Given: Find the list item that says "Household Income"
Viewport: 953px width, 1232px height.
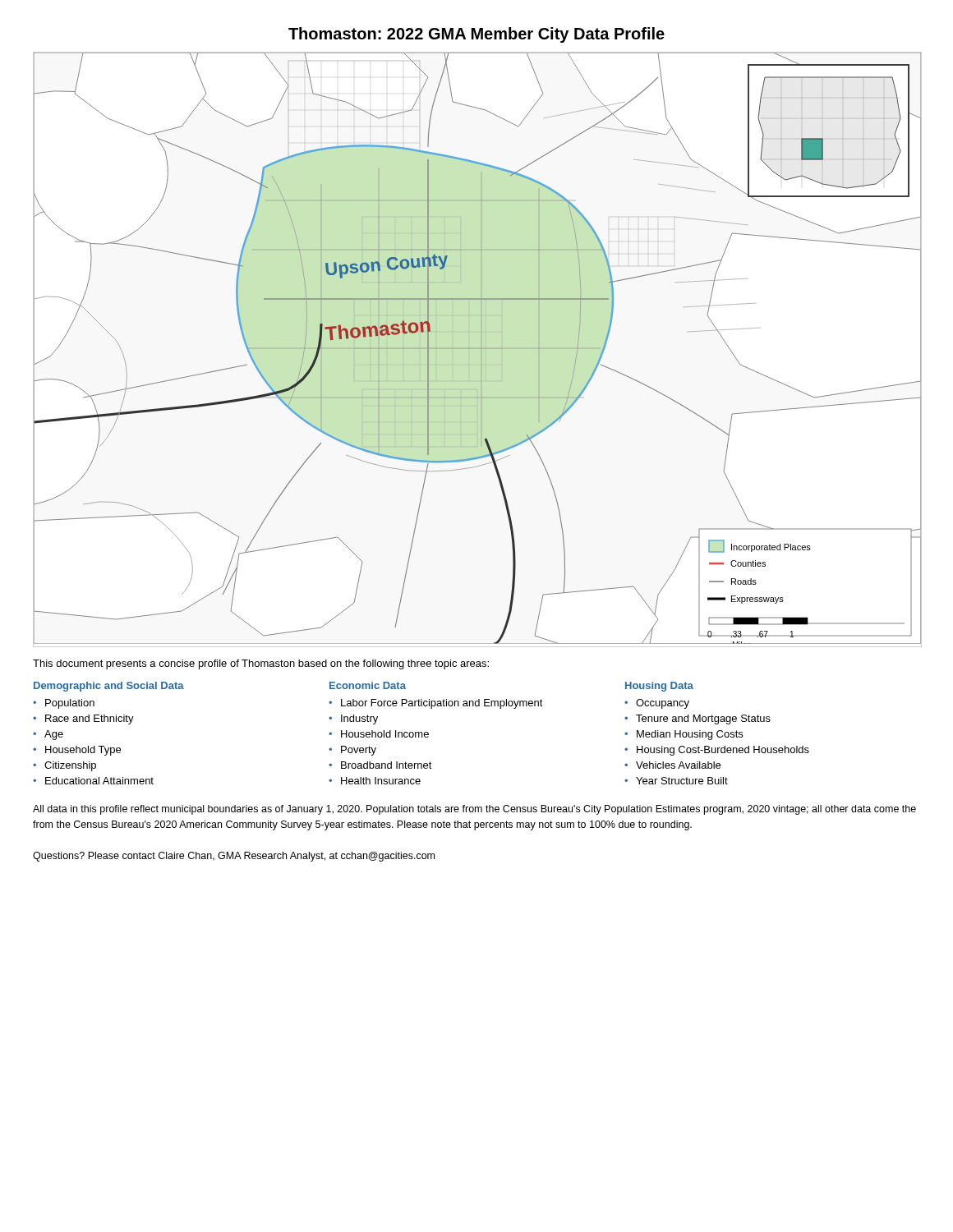Looking at the screenshot, I should pyautogui.click(x=385, y=734).
